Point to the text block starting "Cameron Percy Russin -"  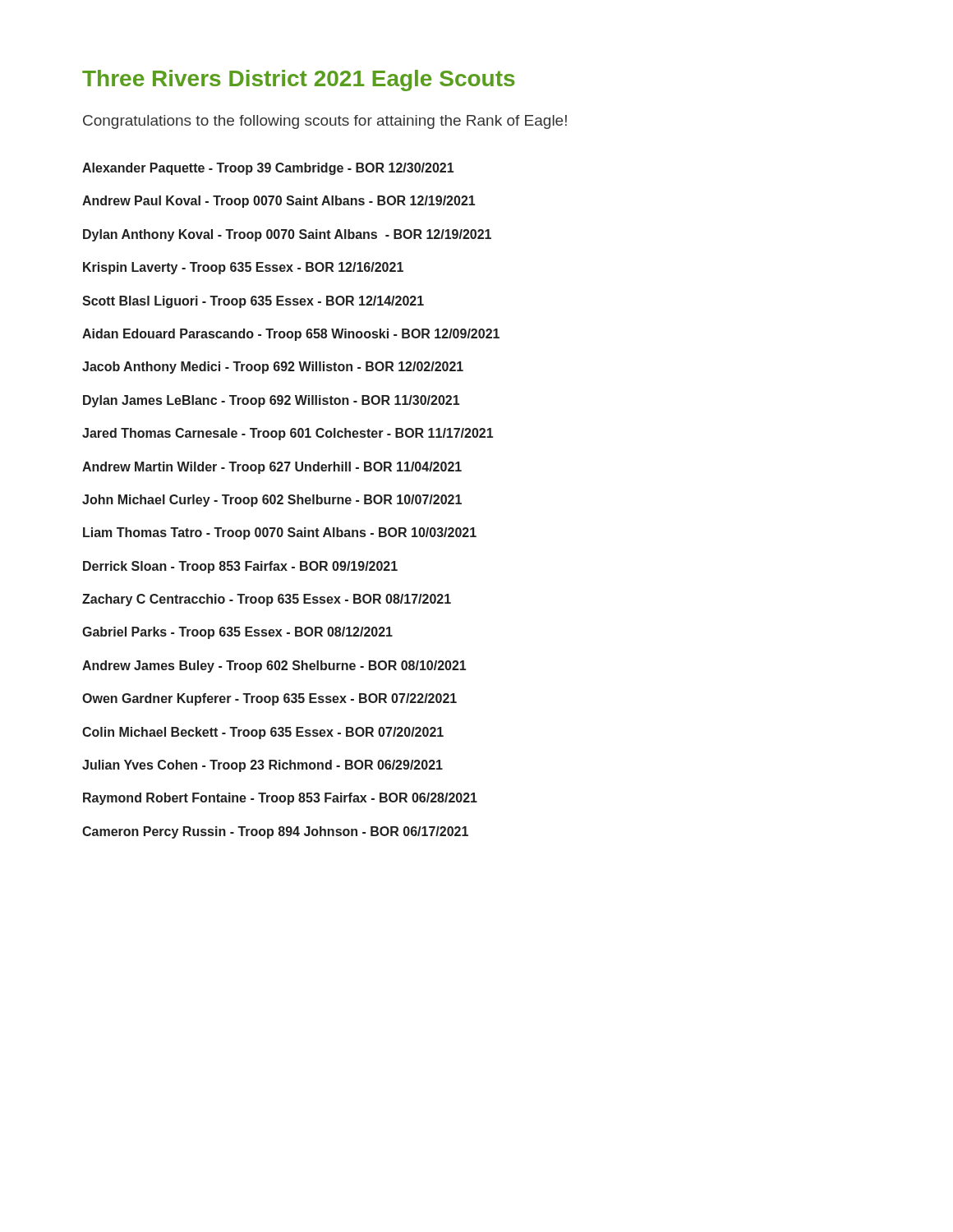pyautogui.click(x=275, y=831)
